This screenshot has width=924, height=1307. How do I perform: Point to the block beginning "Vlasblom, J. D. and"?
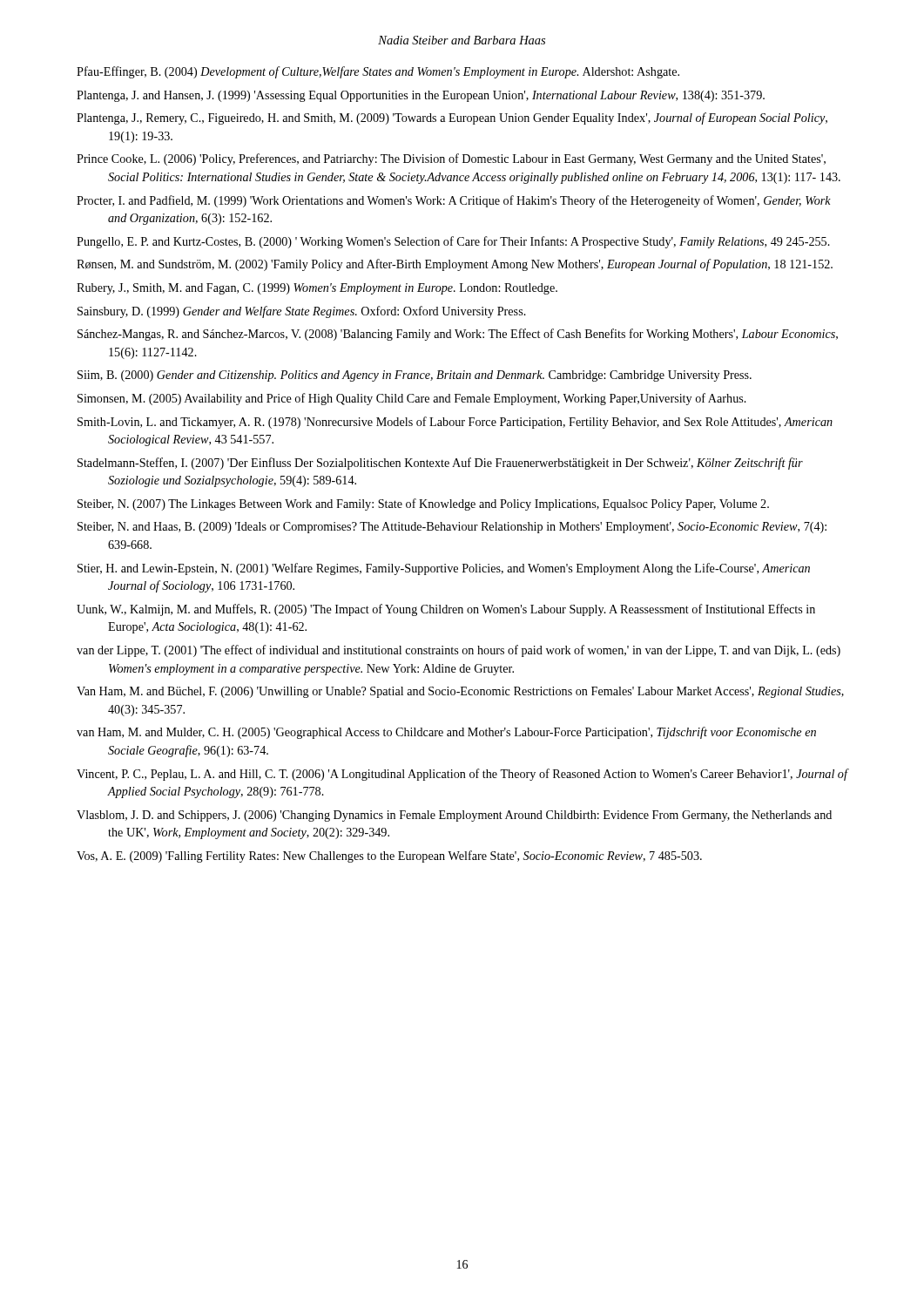click(454, 823)
